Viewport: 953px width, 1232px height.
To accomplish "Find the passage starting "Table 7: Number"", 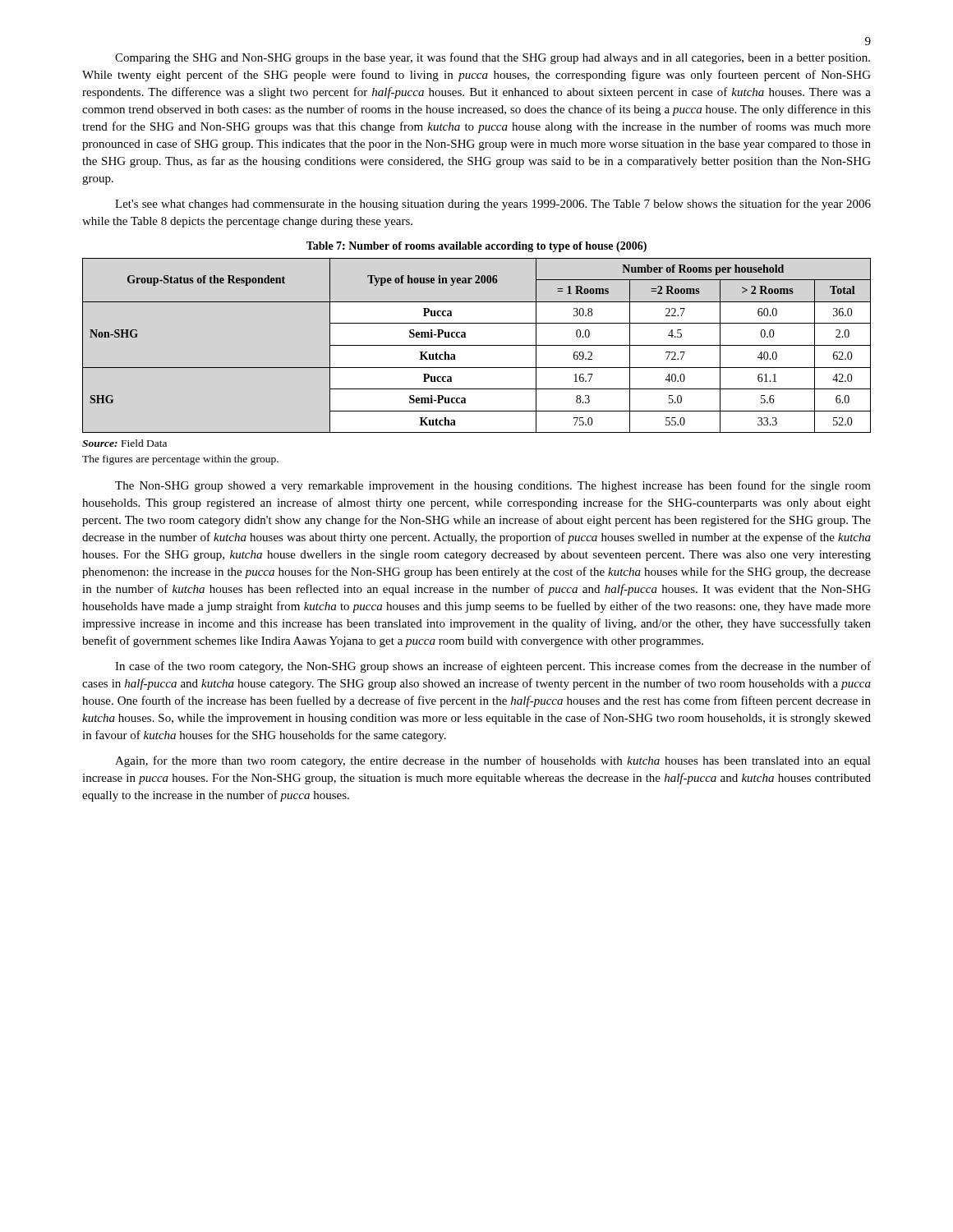I will (x=476, y=246).
